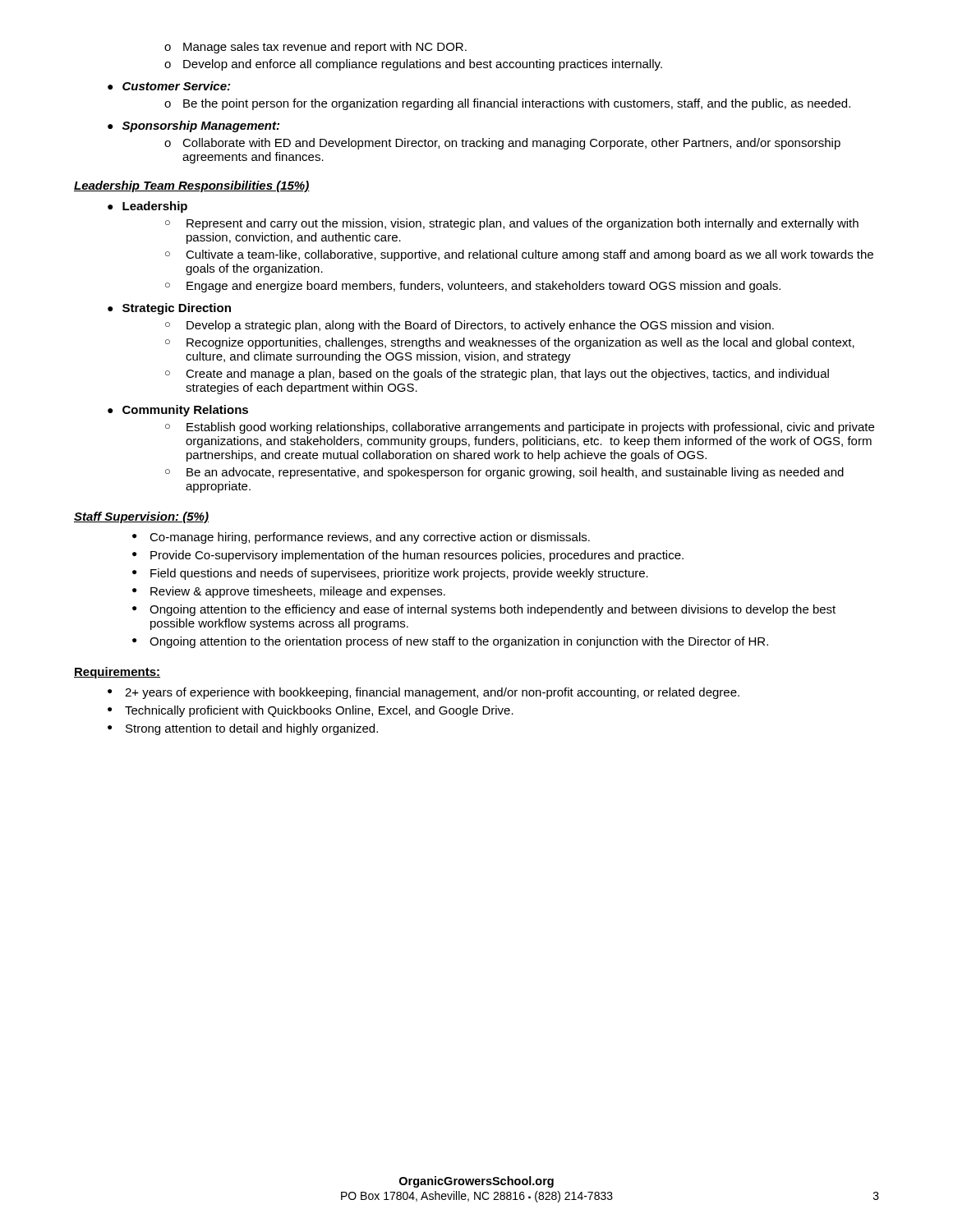Point to the element starting "● Co-manage hiring, performance reviews, and"
Image resolution: width=953 pixels, height=1232 pixels.
(361, 537)
